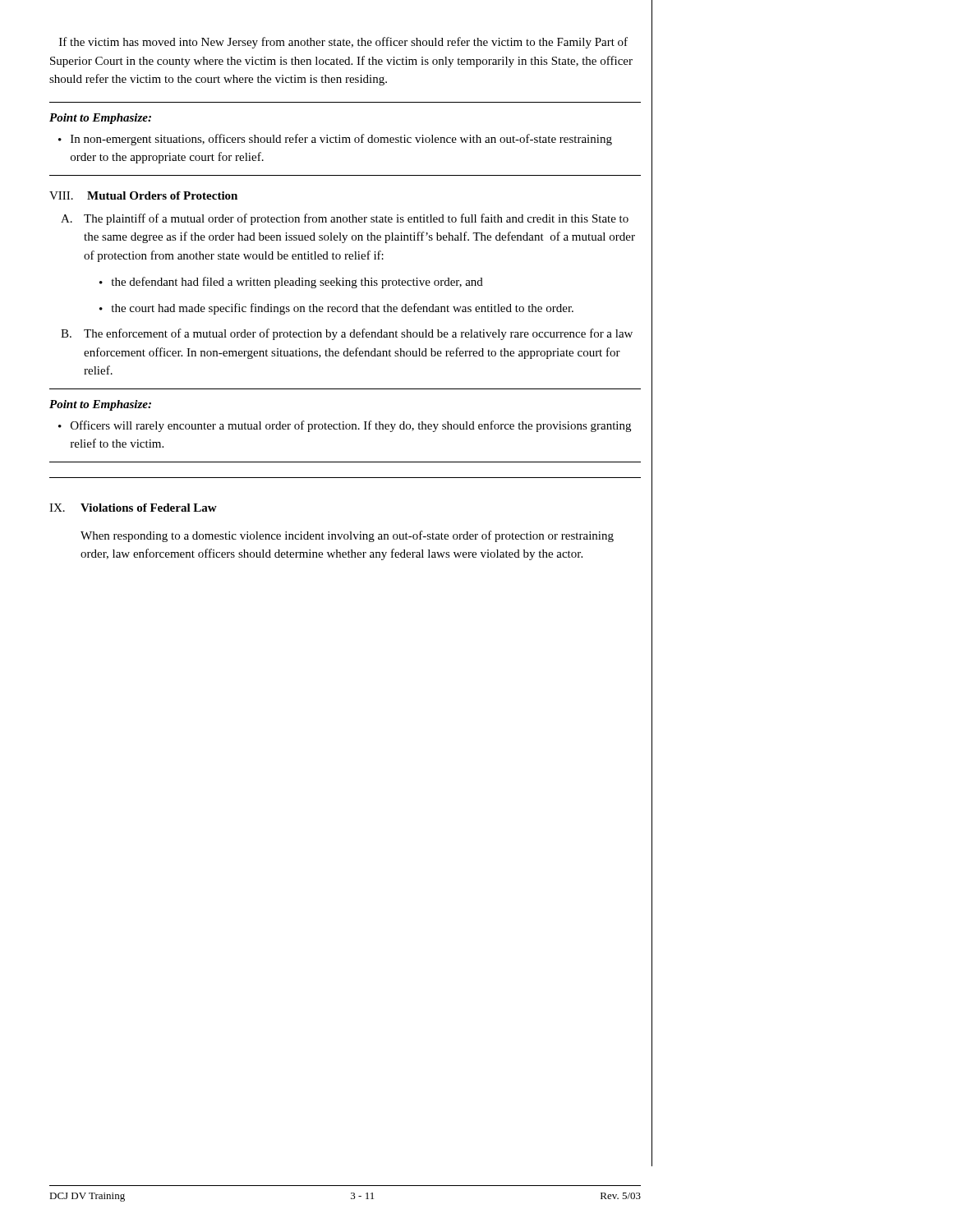Locate the block of text that opens with "B. The enforcement of"
This screenshot has width=953, height=1232.
[351, 352]
